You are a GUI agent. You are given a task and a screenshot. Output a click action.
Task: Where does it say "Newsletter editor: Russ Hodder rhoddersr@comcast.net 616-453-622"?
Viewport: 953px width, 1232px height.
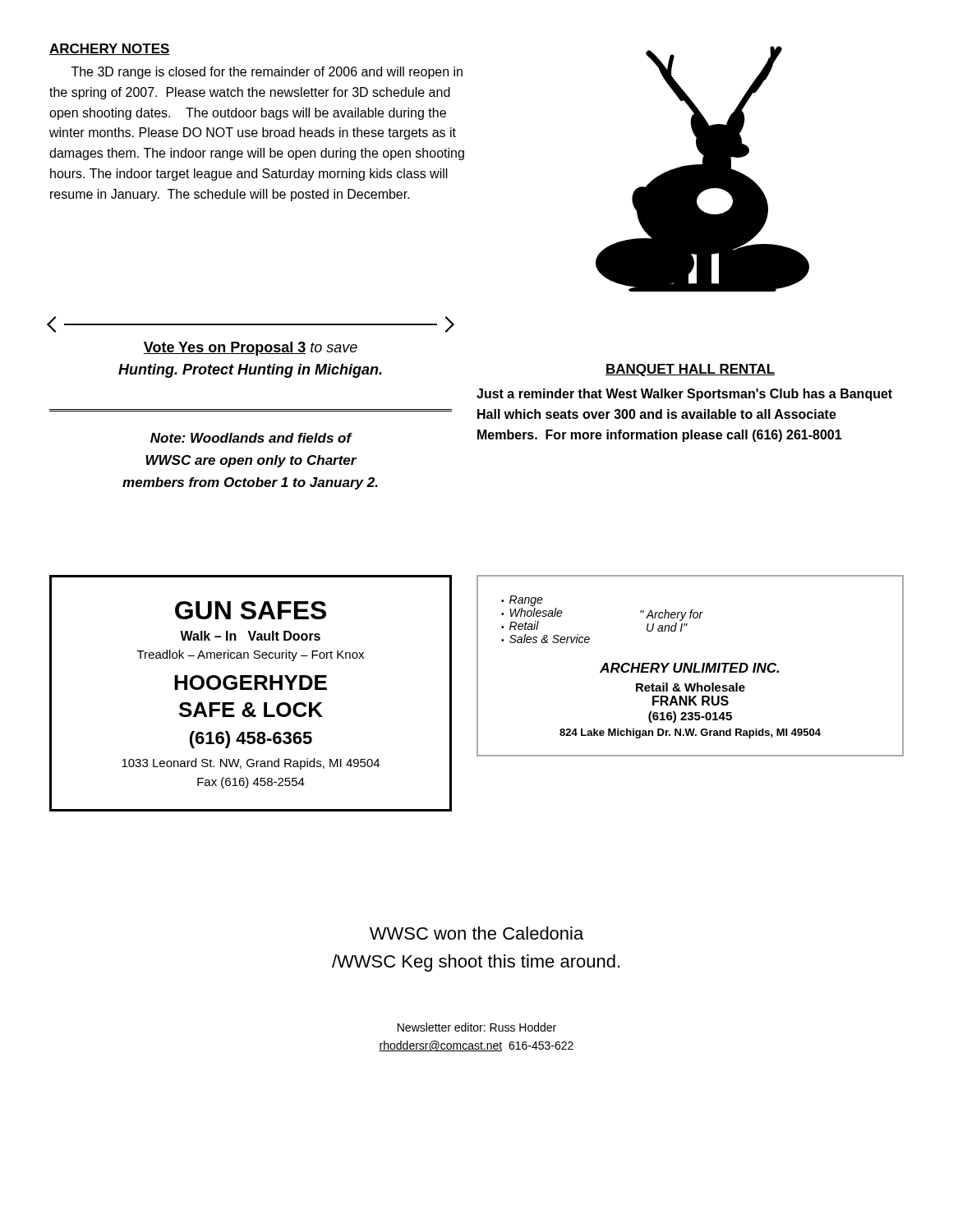[476, 1037]
